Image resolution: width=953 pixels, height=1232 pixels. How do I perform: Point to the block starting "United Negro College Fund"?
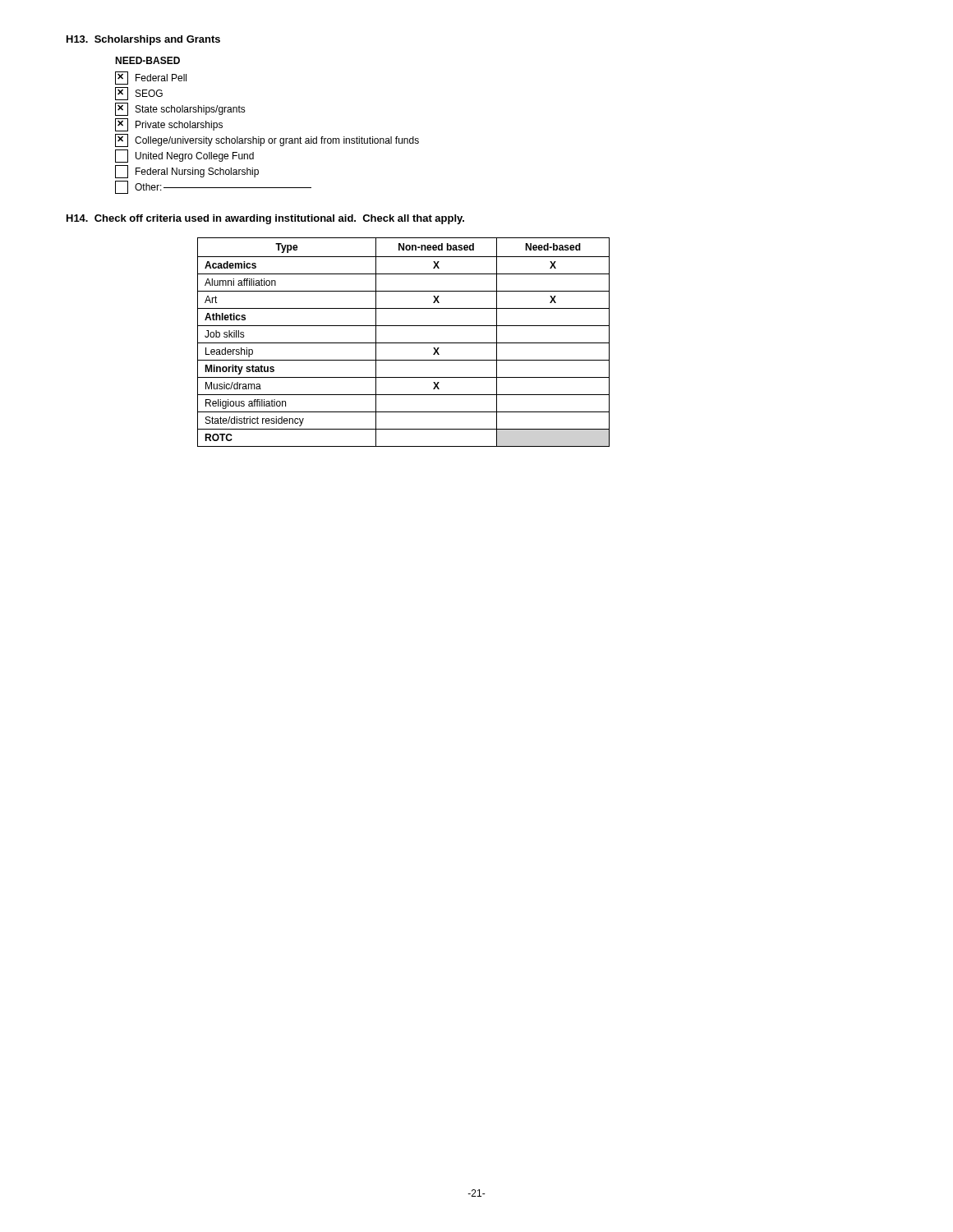(x=185, y=156)
